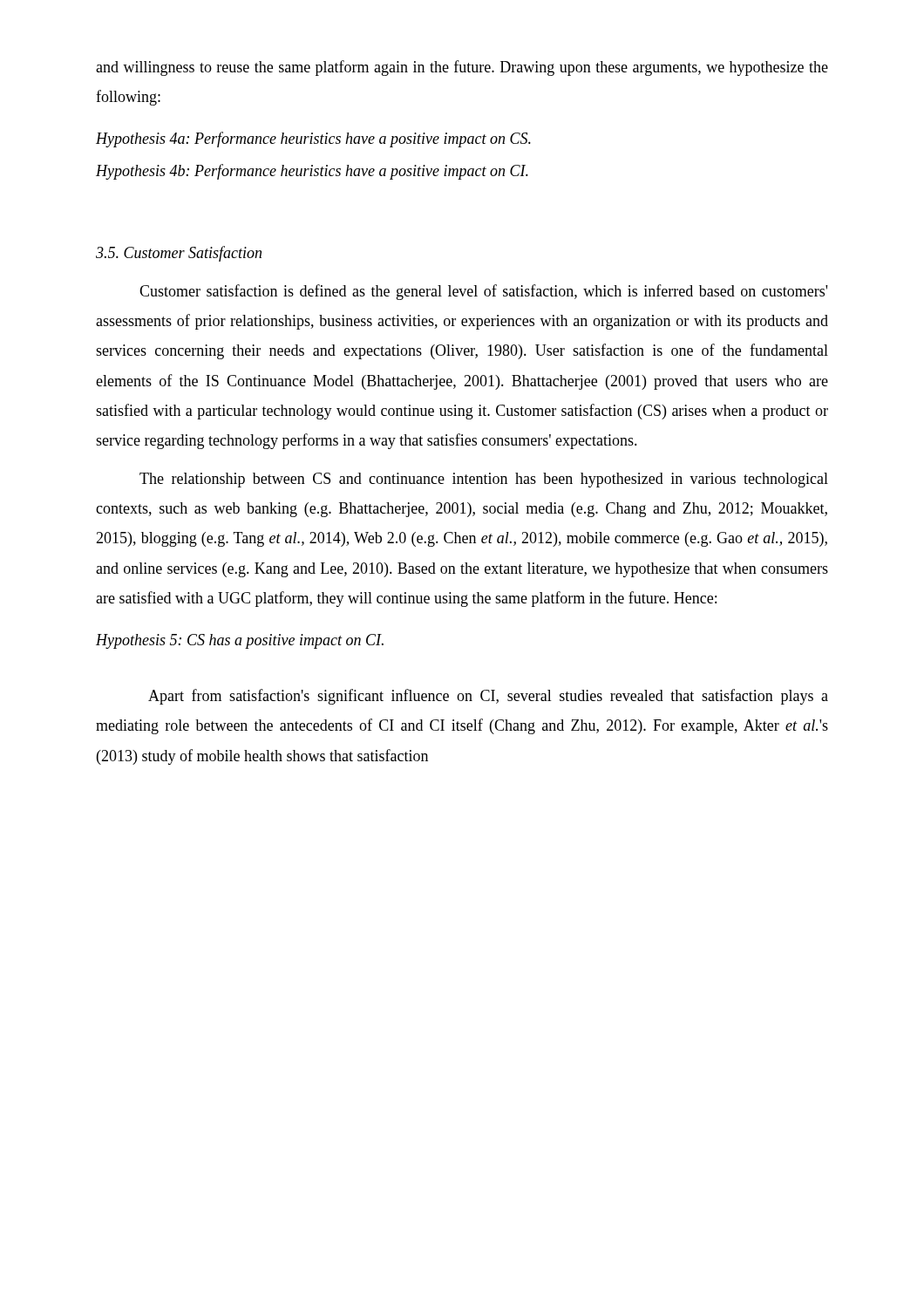The height and width of the screenshot is (1308, 924).
Task: Select the element starting "Hypothesis 4b: Performance heuristics have"
Action: pyautogui.click(x=312, y=170)
